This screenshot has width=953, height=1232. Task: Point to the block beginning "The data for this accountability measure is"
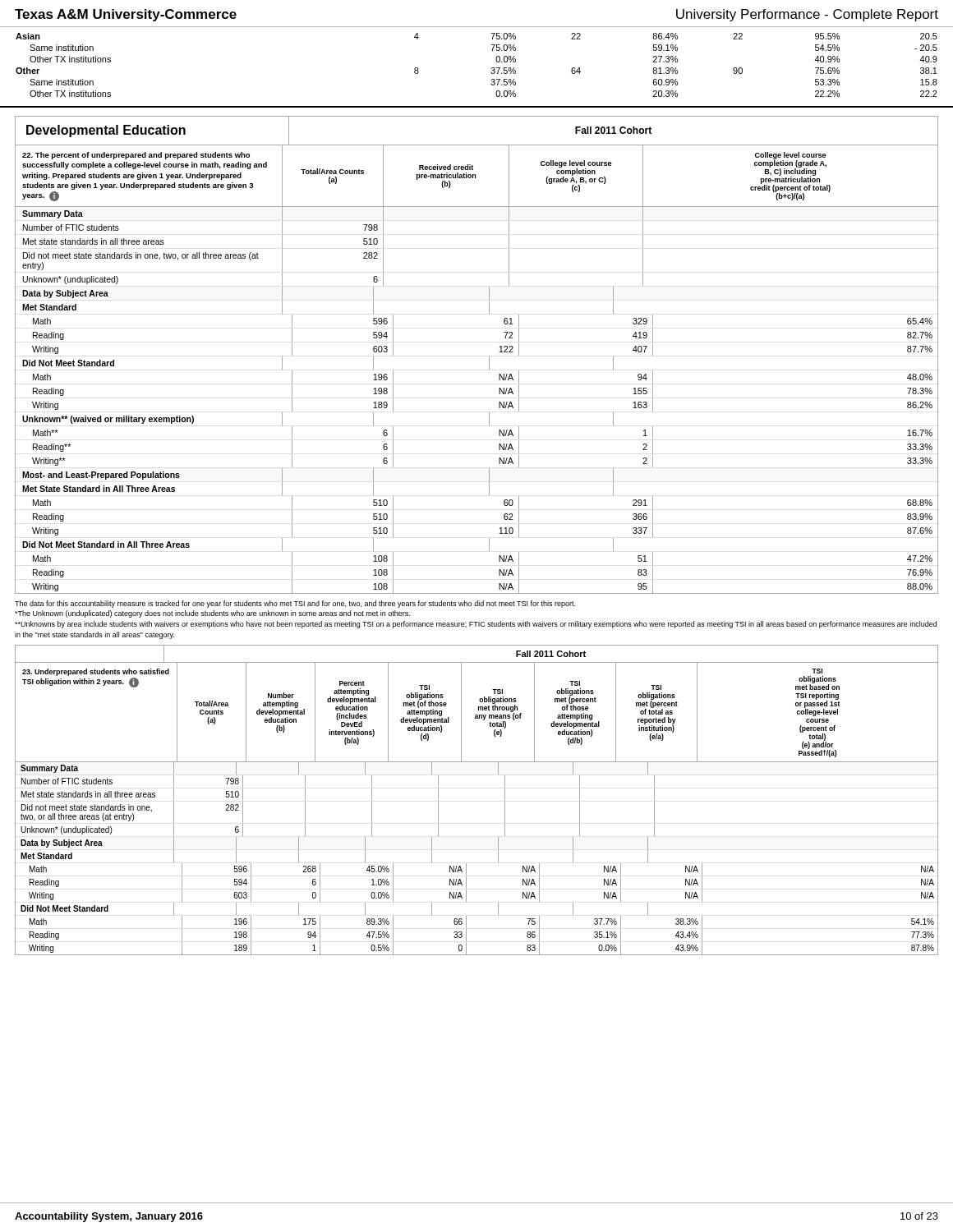coord(295,604)
